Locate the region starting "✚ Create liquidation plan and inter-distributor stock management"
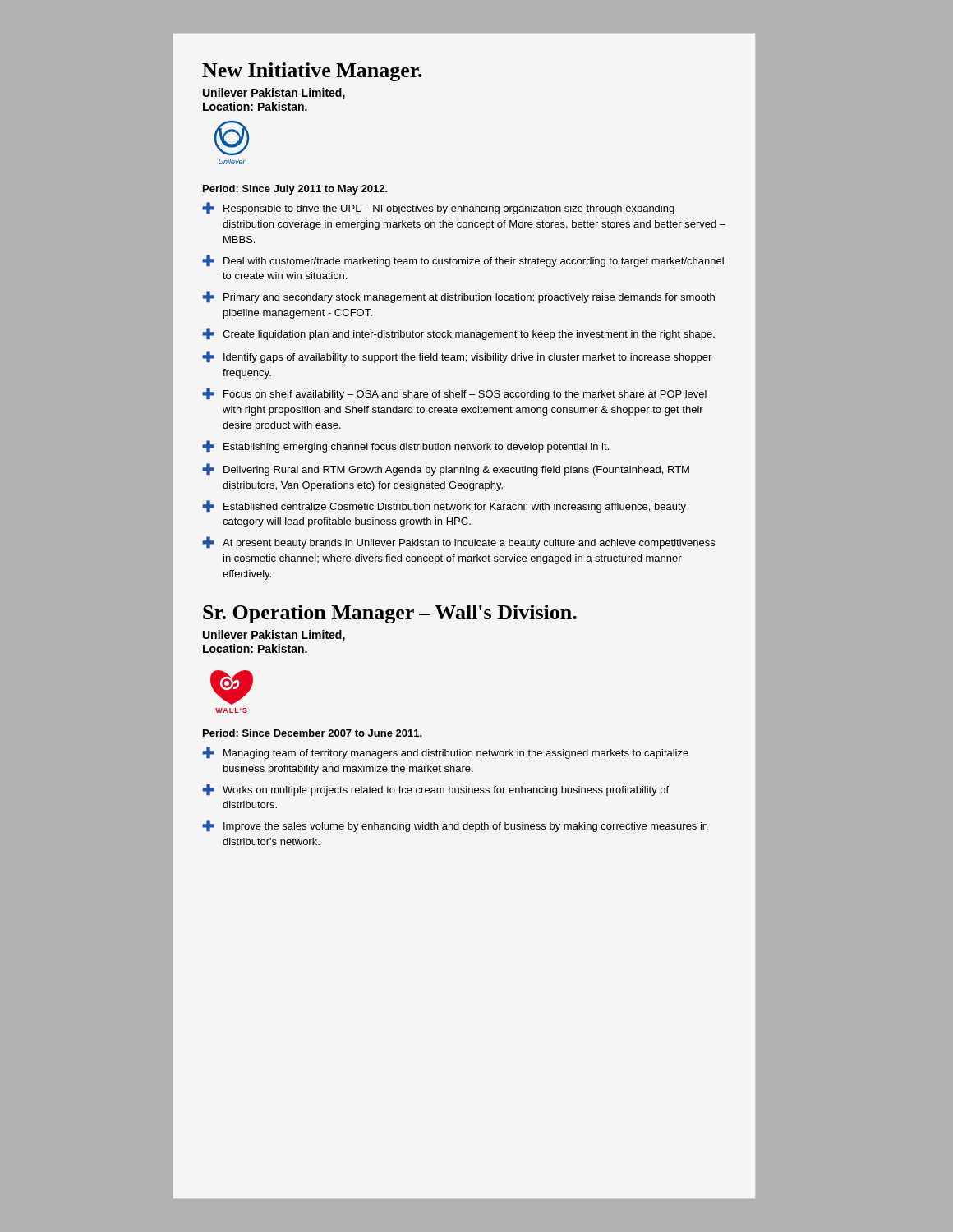953x1232 pixels. (x=459, y=336)
